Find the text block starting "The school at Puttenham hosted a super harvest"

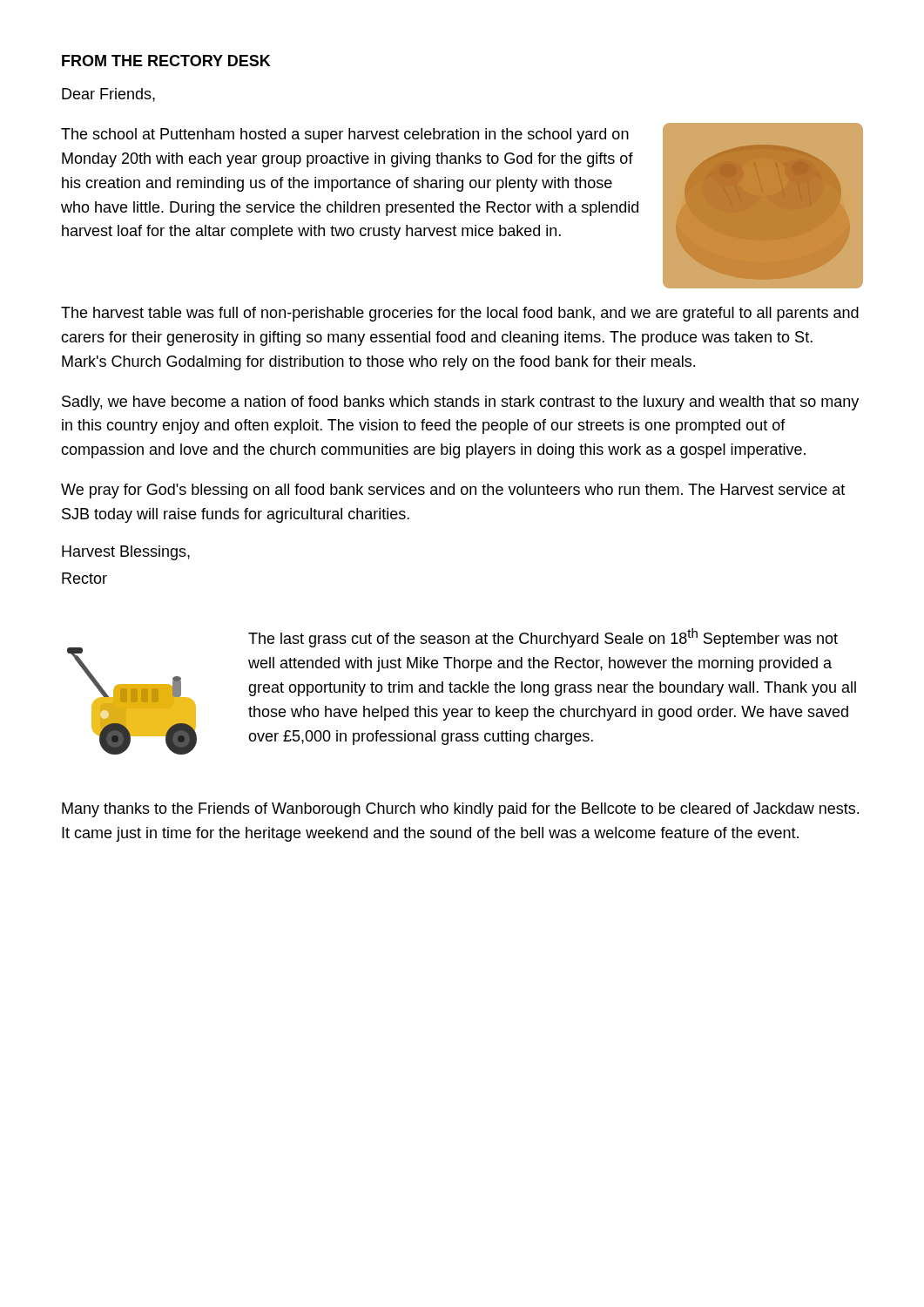point(350,183)
